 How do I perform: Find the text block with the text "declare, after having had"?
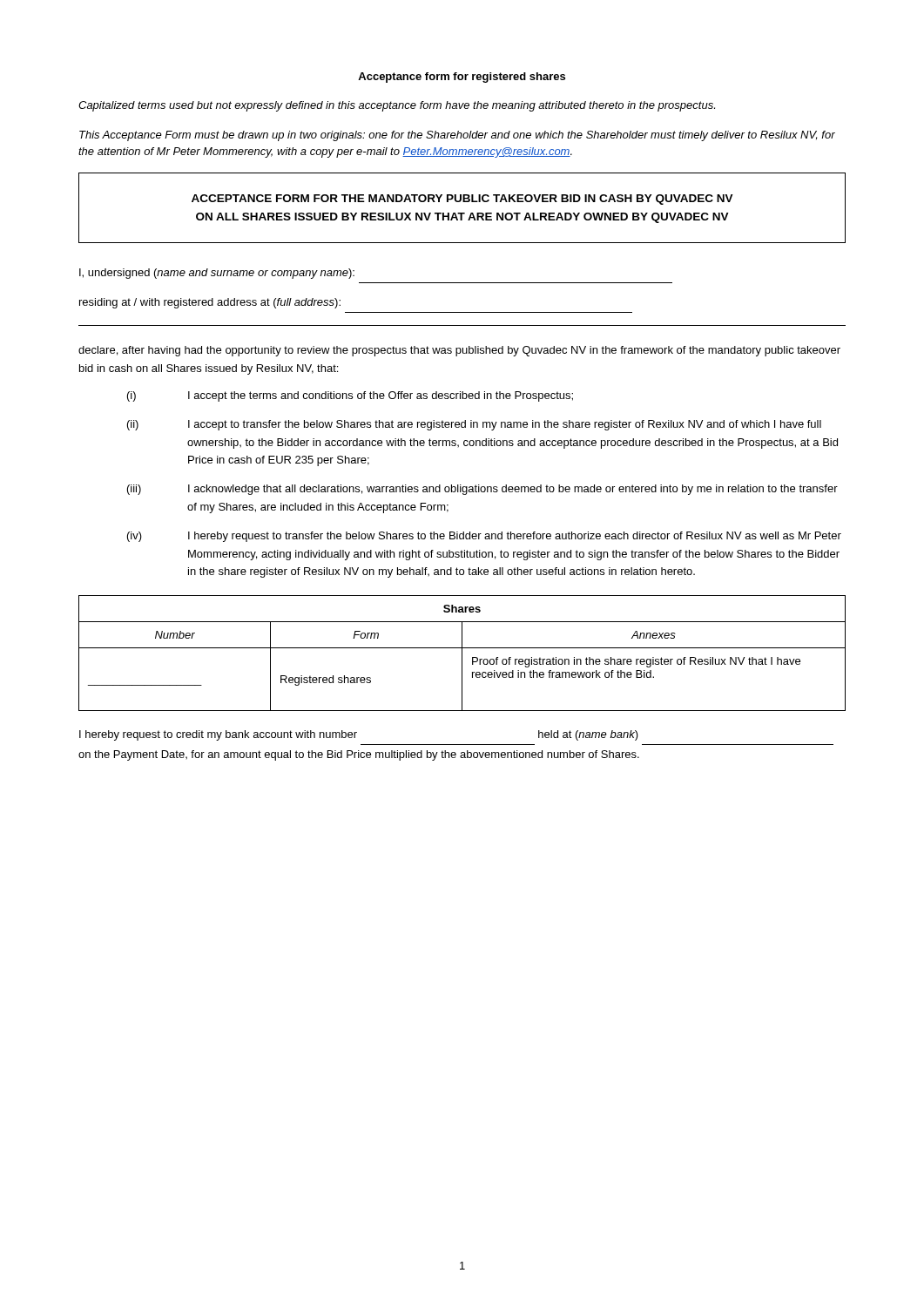(x=459, y=359)
